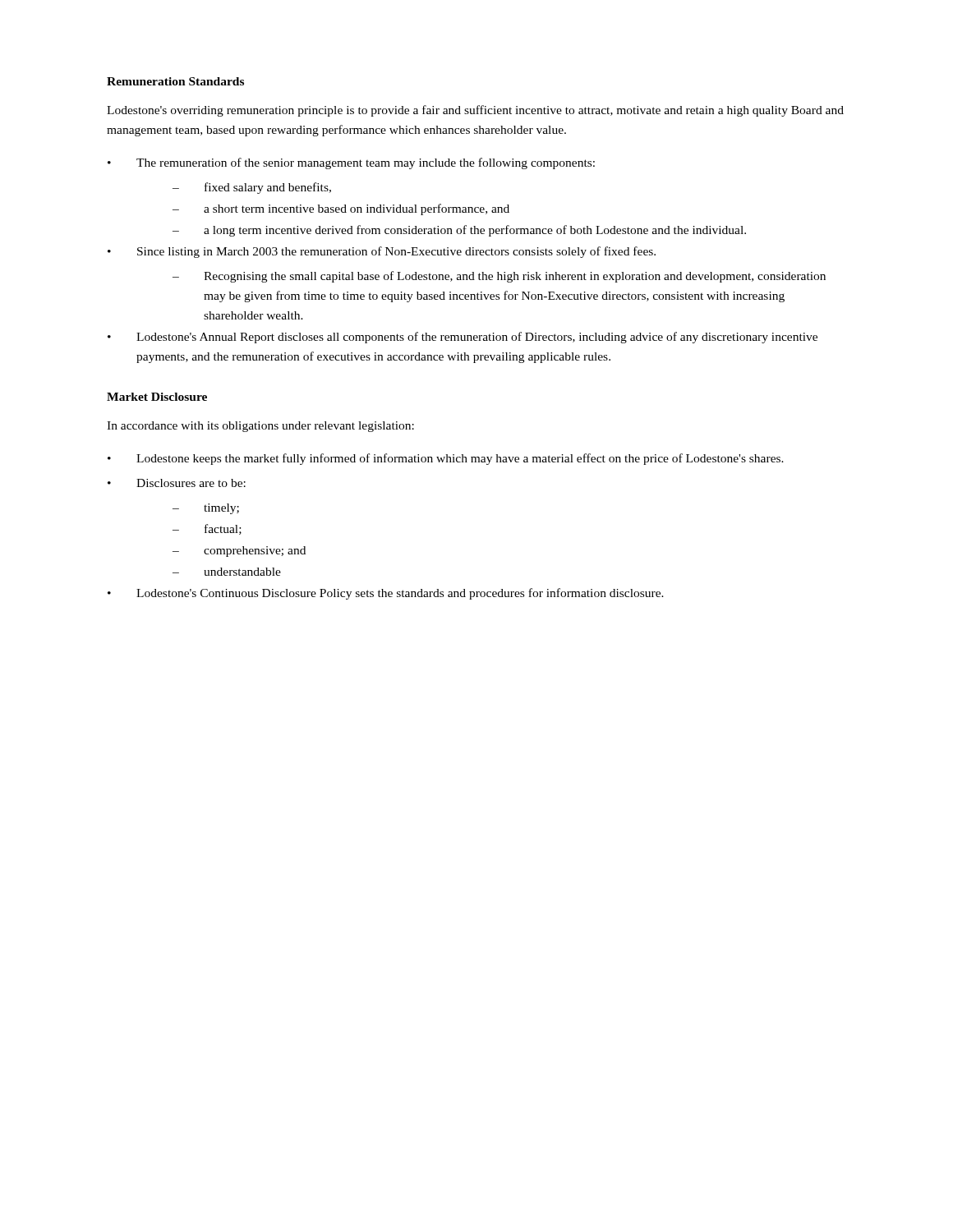Navigate to the passage starting "• Lodestone's Annual"

point(476,347)
